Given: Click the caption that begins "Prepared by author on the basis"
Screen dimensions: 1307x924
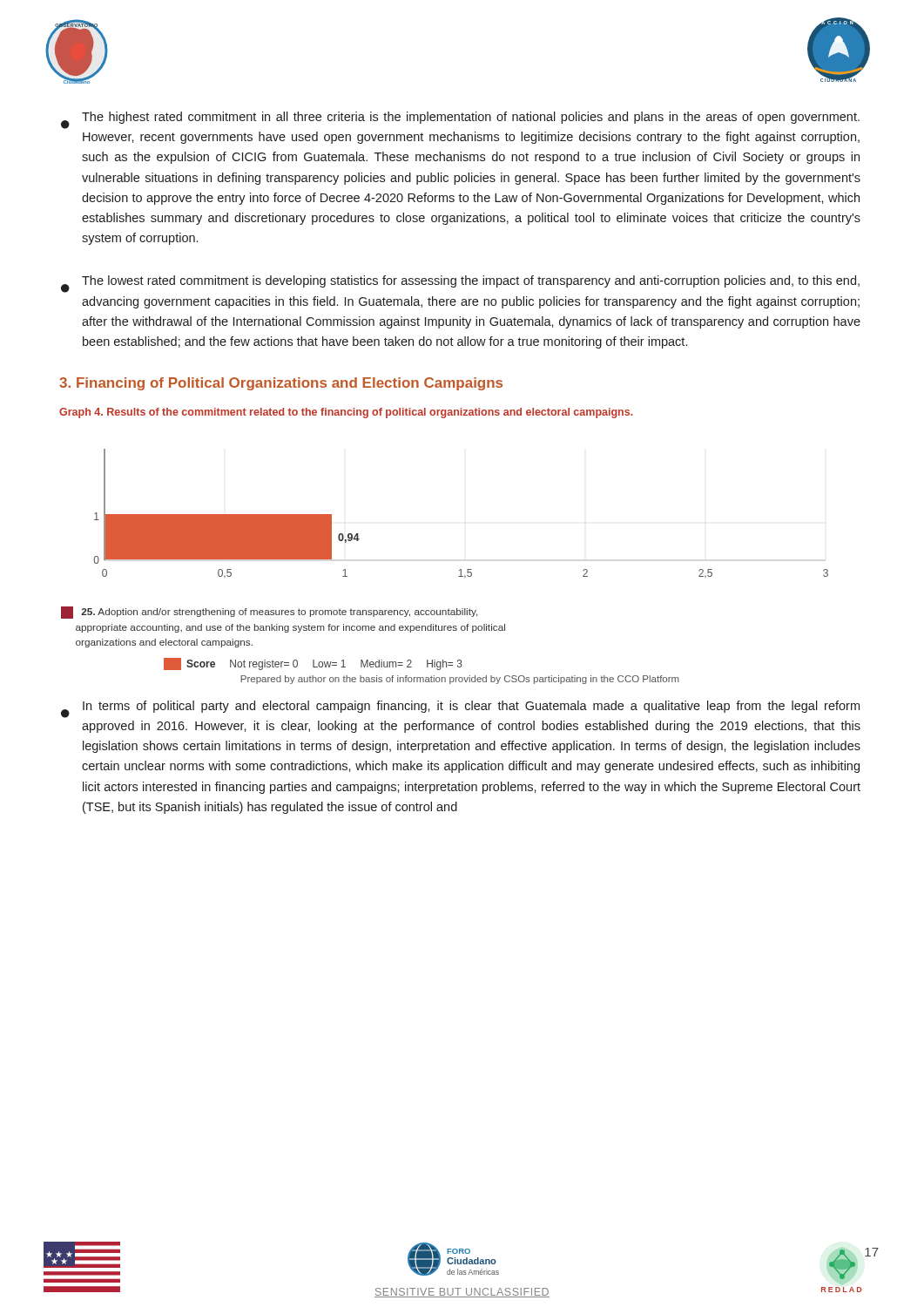Looking at the screenshot, I should coord(460,679).
